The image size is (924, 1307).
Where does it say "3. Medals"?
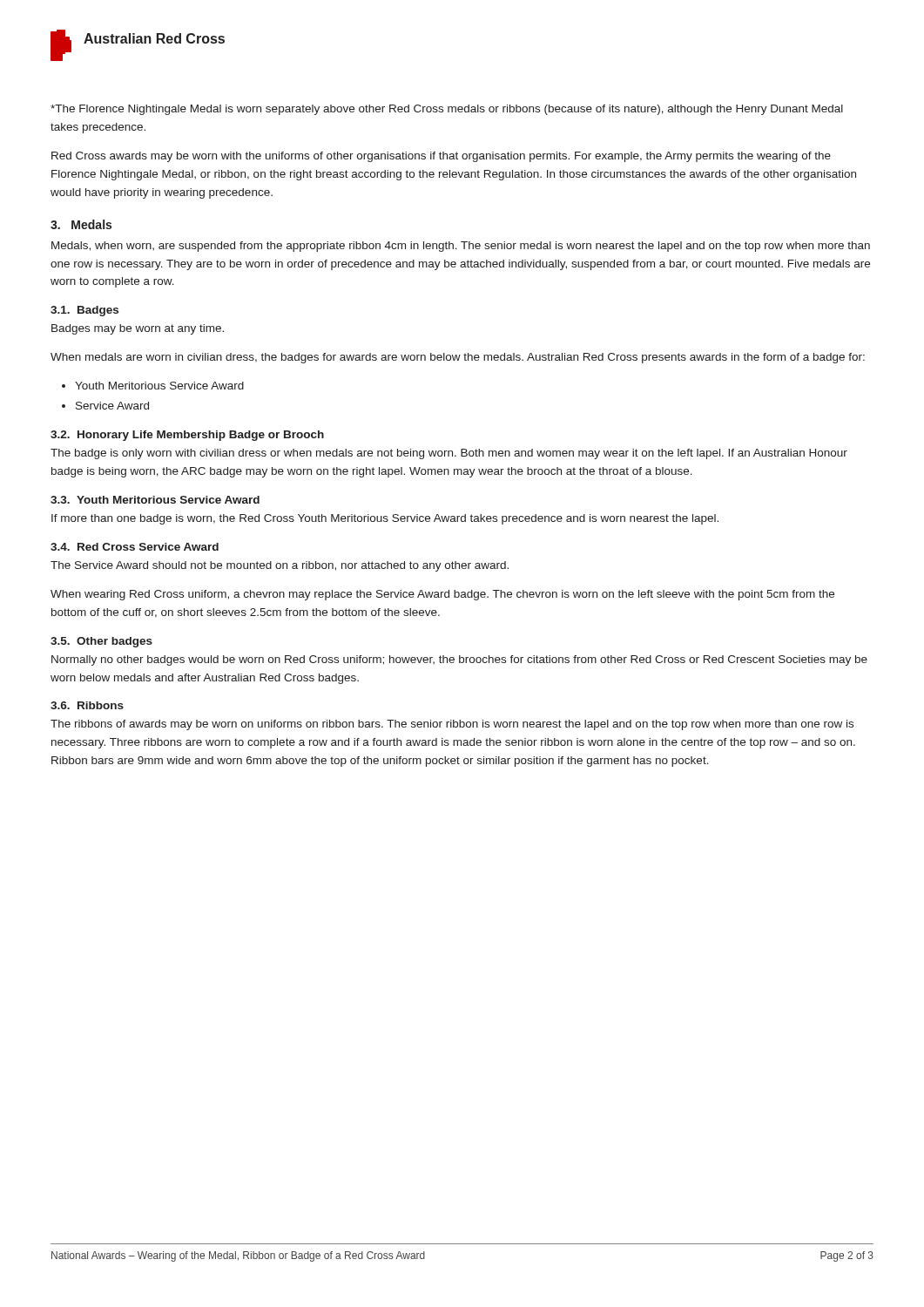pyautogui.click(x=81, y=224)
